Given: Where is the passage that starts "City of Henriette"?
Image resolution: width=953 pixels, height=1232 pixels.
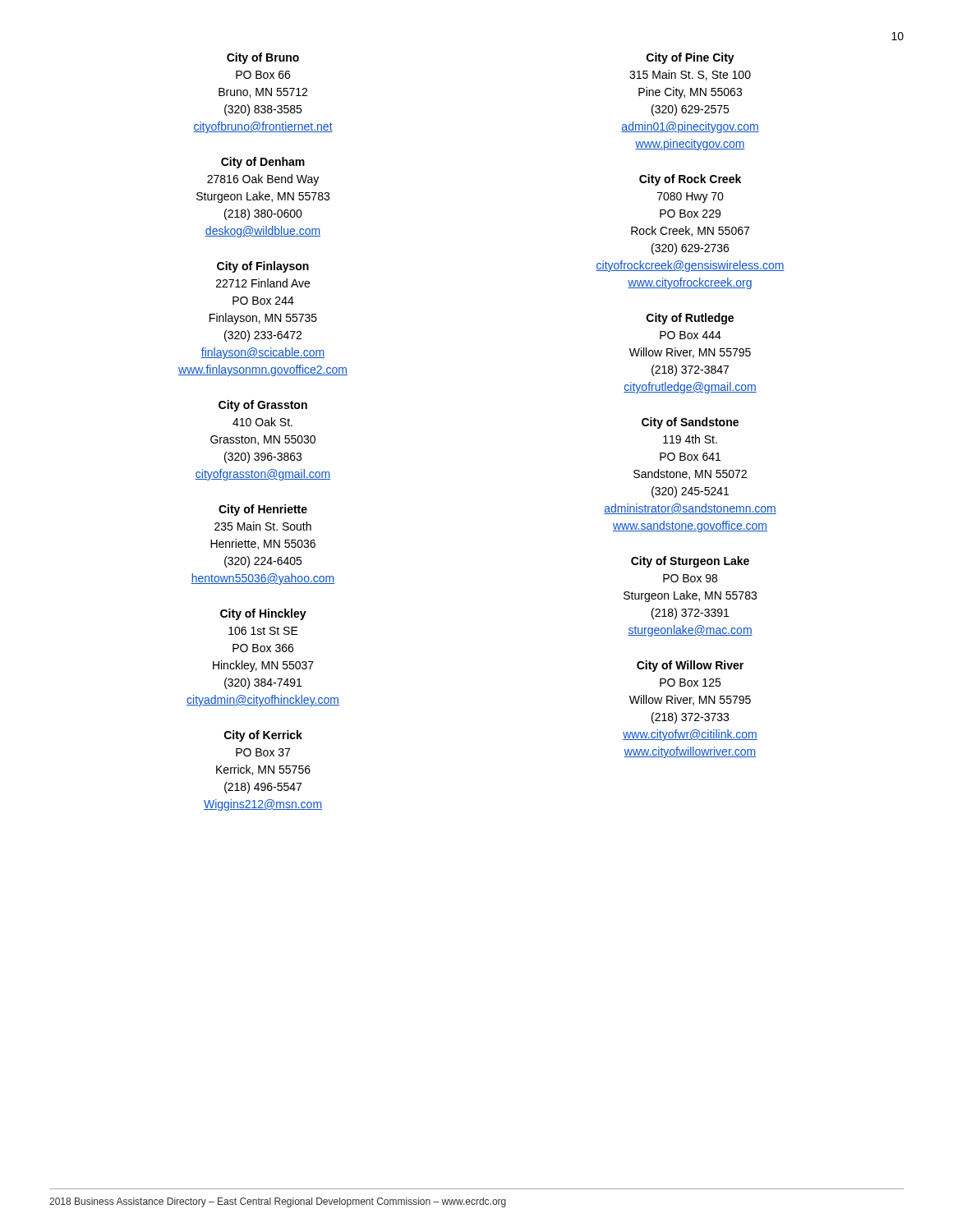Looking at the screenshot, I should pyautogui.click(x=263, y=544).
